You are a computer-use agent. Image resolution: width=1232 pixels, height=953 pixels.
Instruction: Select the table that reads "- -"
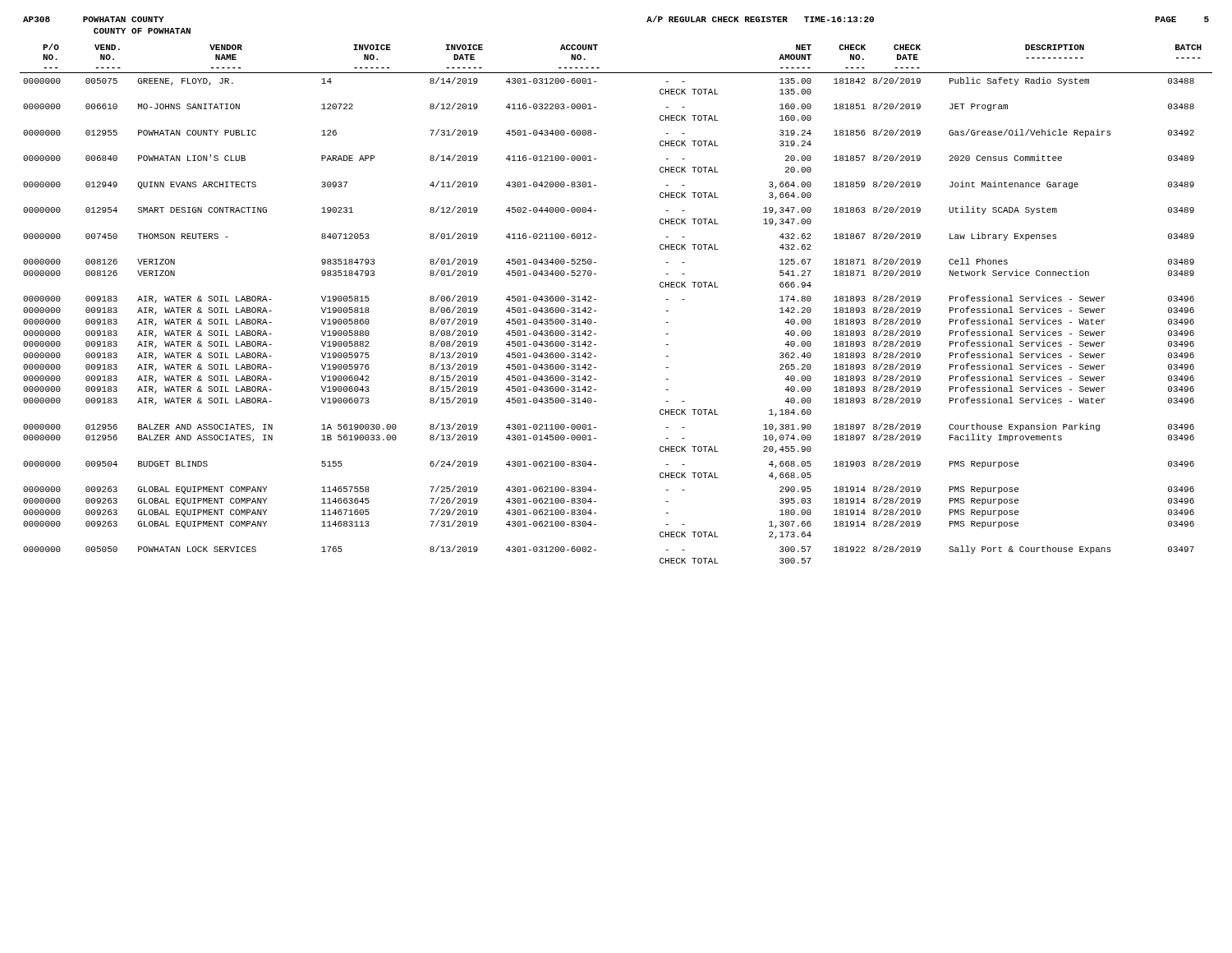616,305
